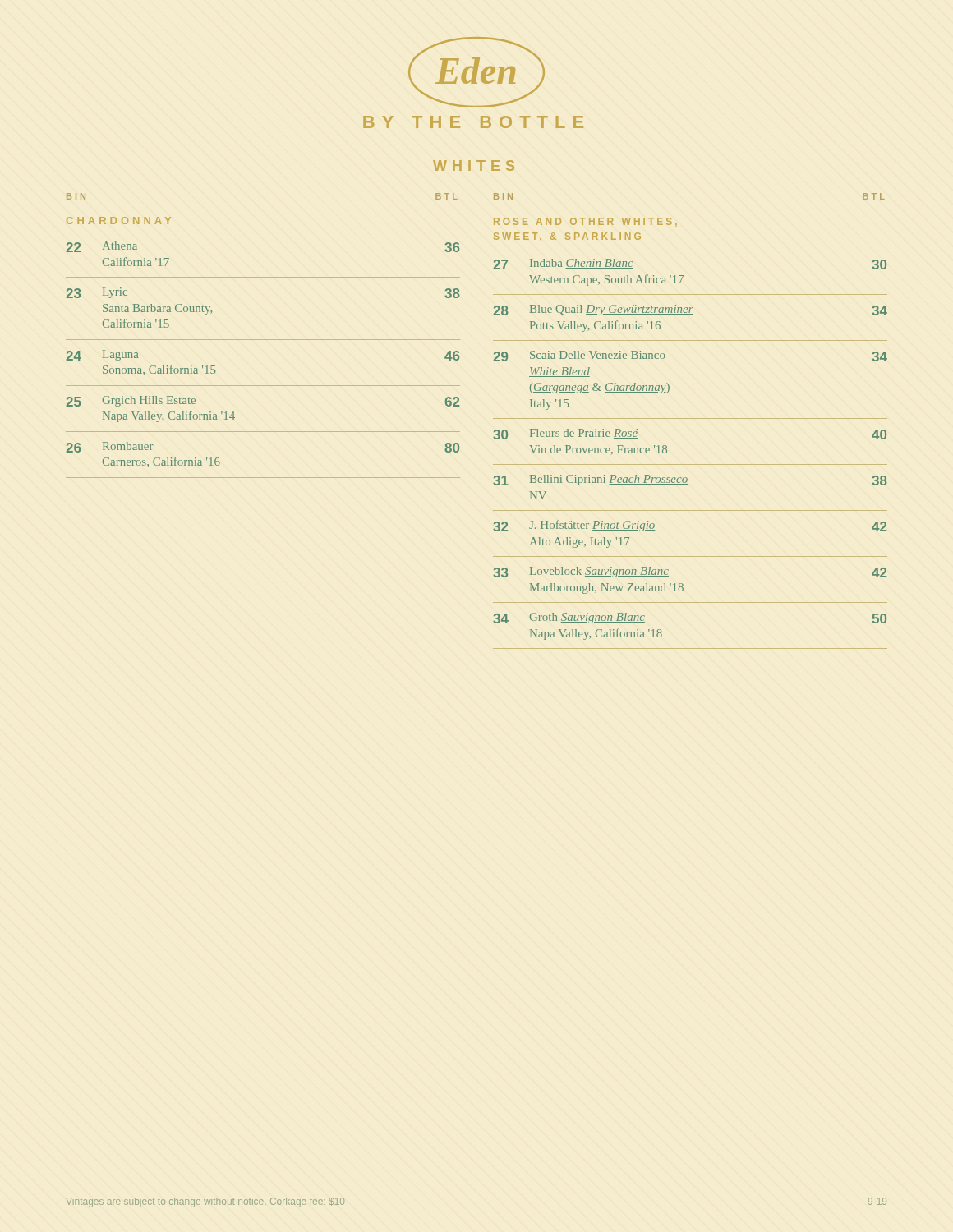Find the text starting "ROSE AND OTHER"
This screenshot has height=1232, width=953.
click(x=586, y=229)
